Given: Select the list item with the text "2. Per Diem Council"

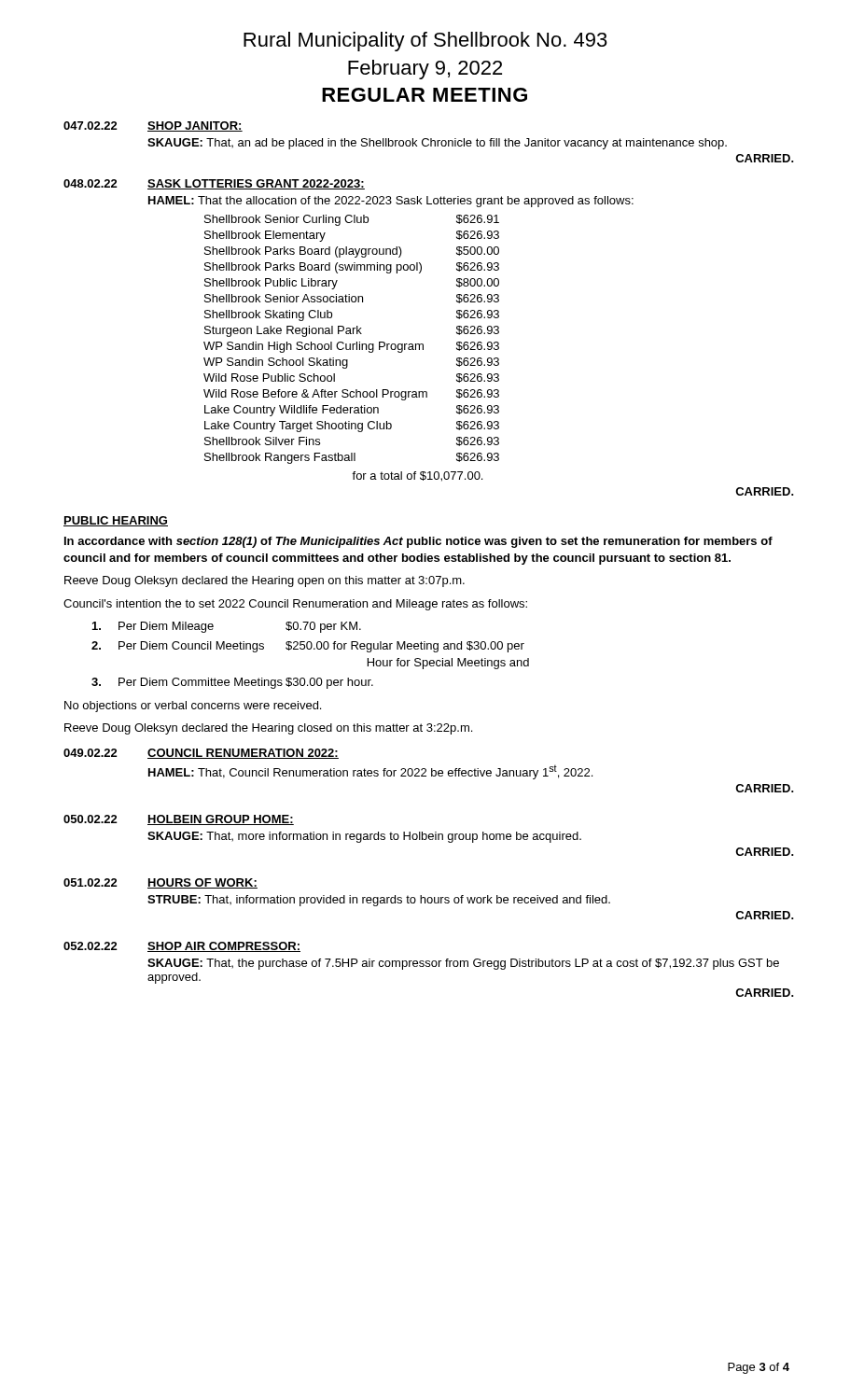Looking at the screenshot, I should pyautogui.click(x=443, y=654).
